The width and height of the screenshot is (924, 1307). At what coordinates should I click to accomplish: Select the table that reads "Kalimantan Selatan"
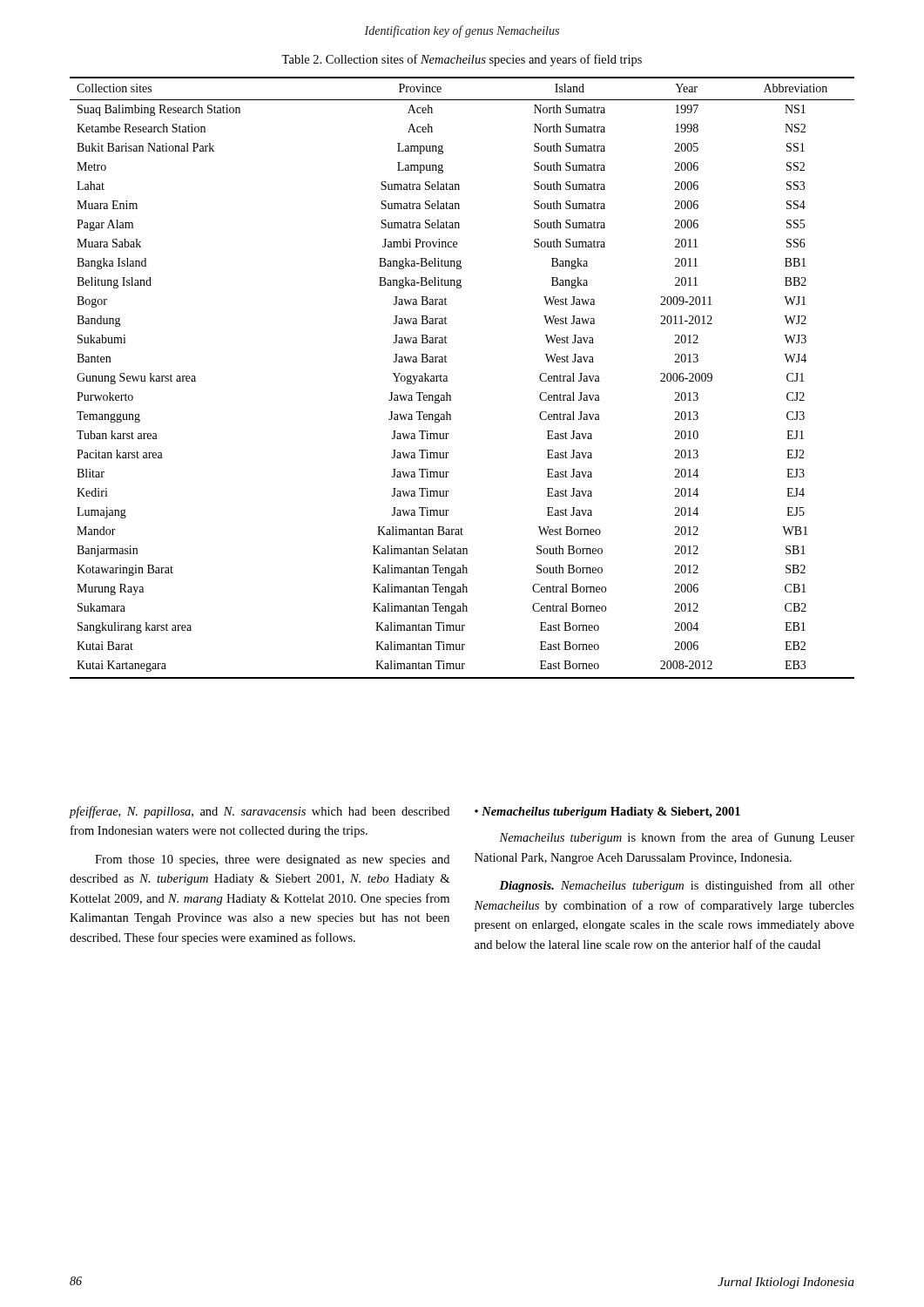[x=462, y=378]
